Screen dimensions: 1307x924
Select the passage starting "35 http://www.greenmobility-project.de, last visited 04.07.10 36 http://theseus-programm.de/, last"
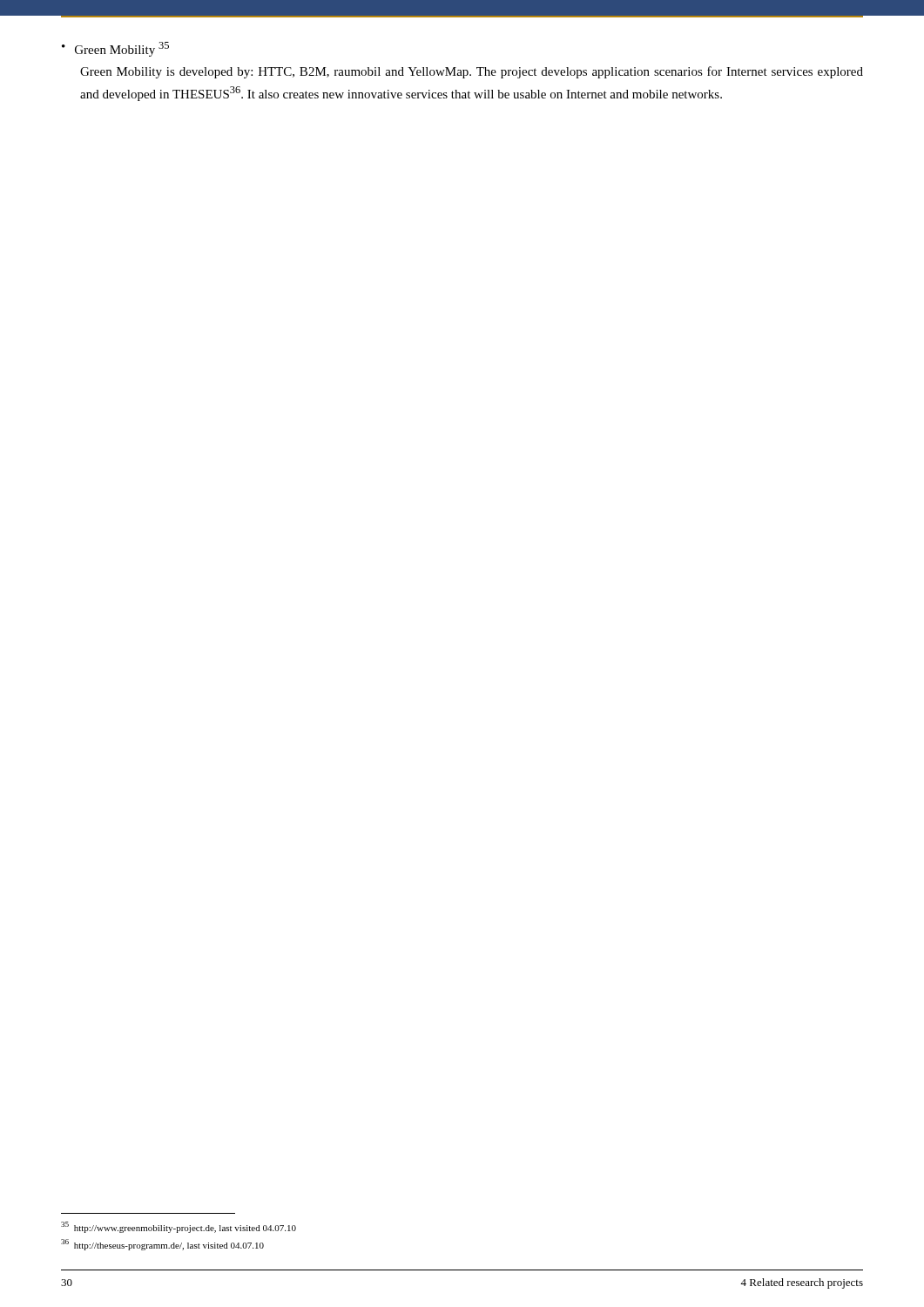coord(179,1227)
